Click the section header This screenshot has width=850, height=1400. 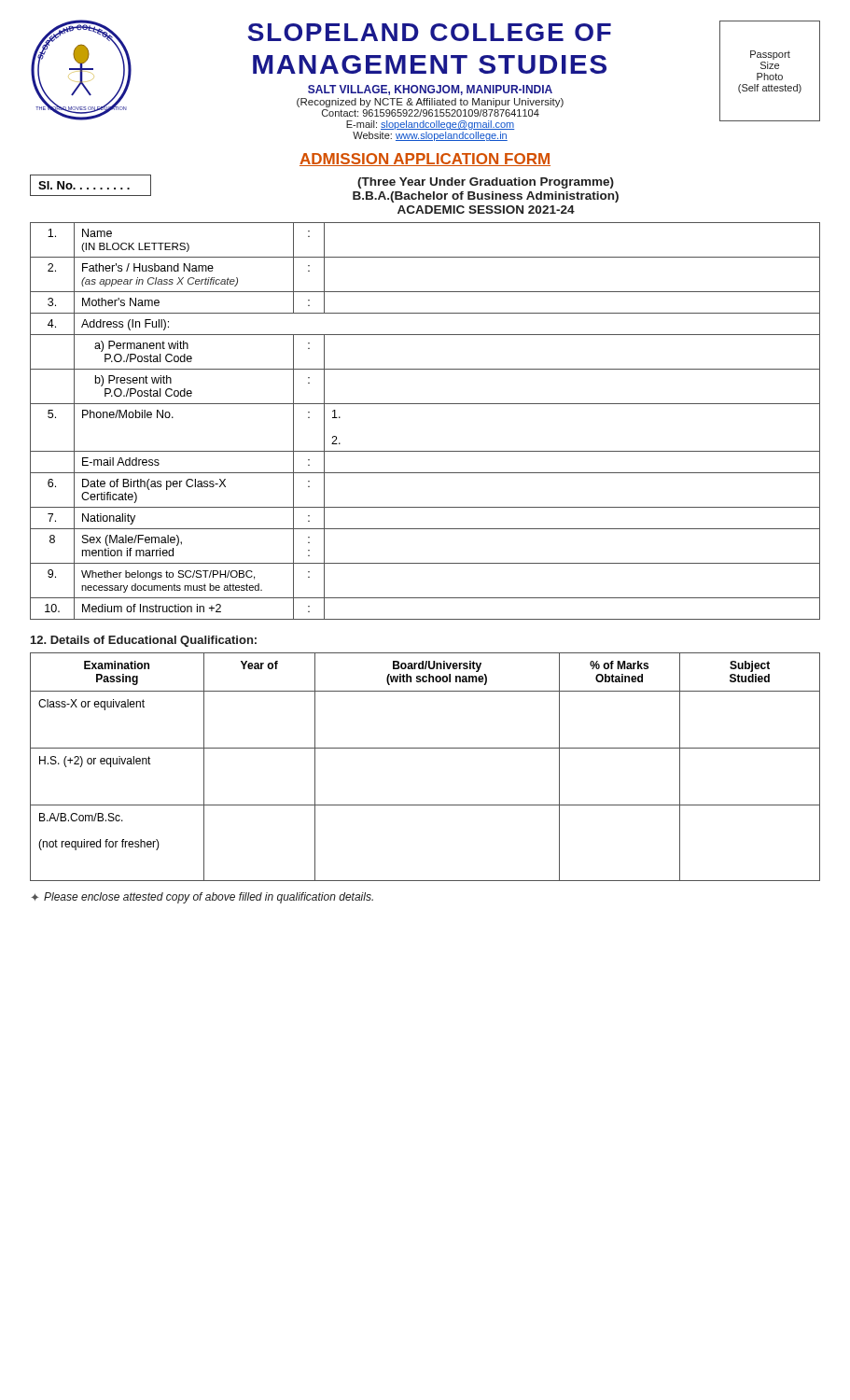[144, 640]
